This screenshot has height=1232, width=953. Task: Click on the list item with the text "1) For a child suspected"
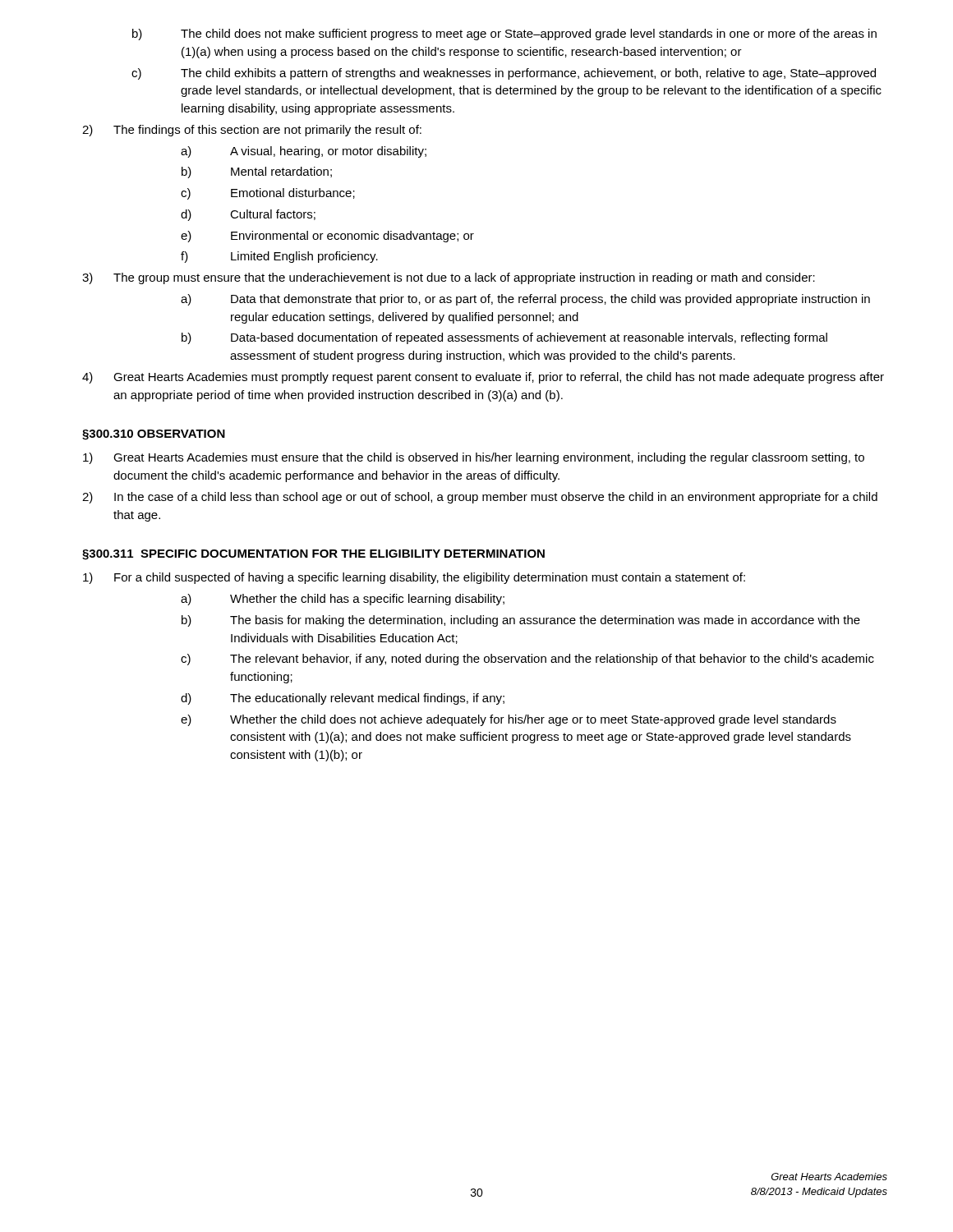click(485, 578)
